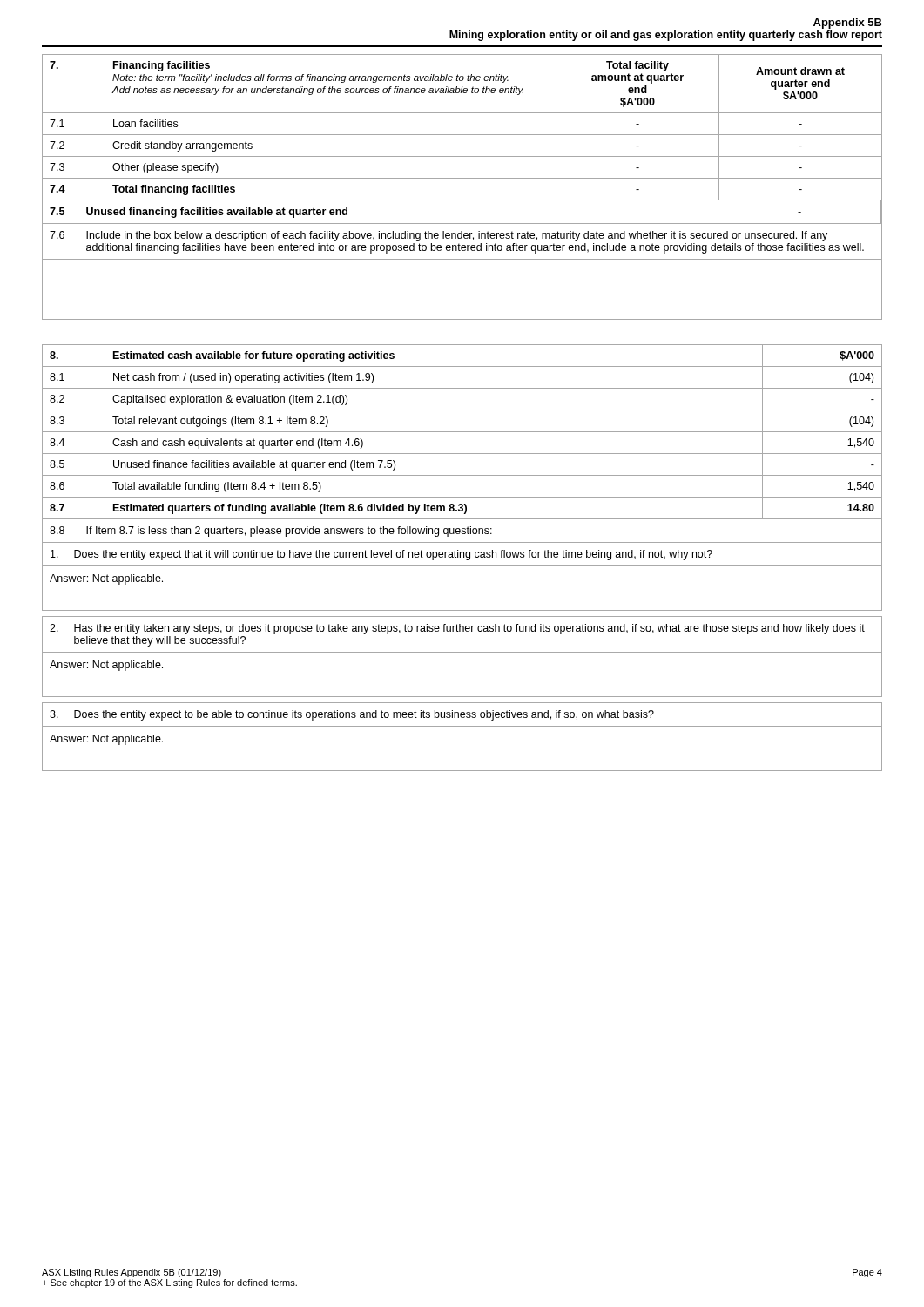Find the table that mentions "Total available funding (Item 8.4"
This screenshot has width=924, height=1307.
tap(462, 432)
